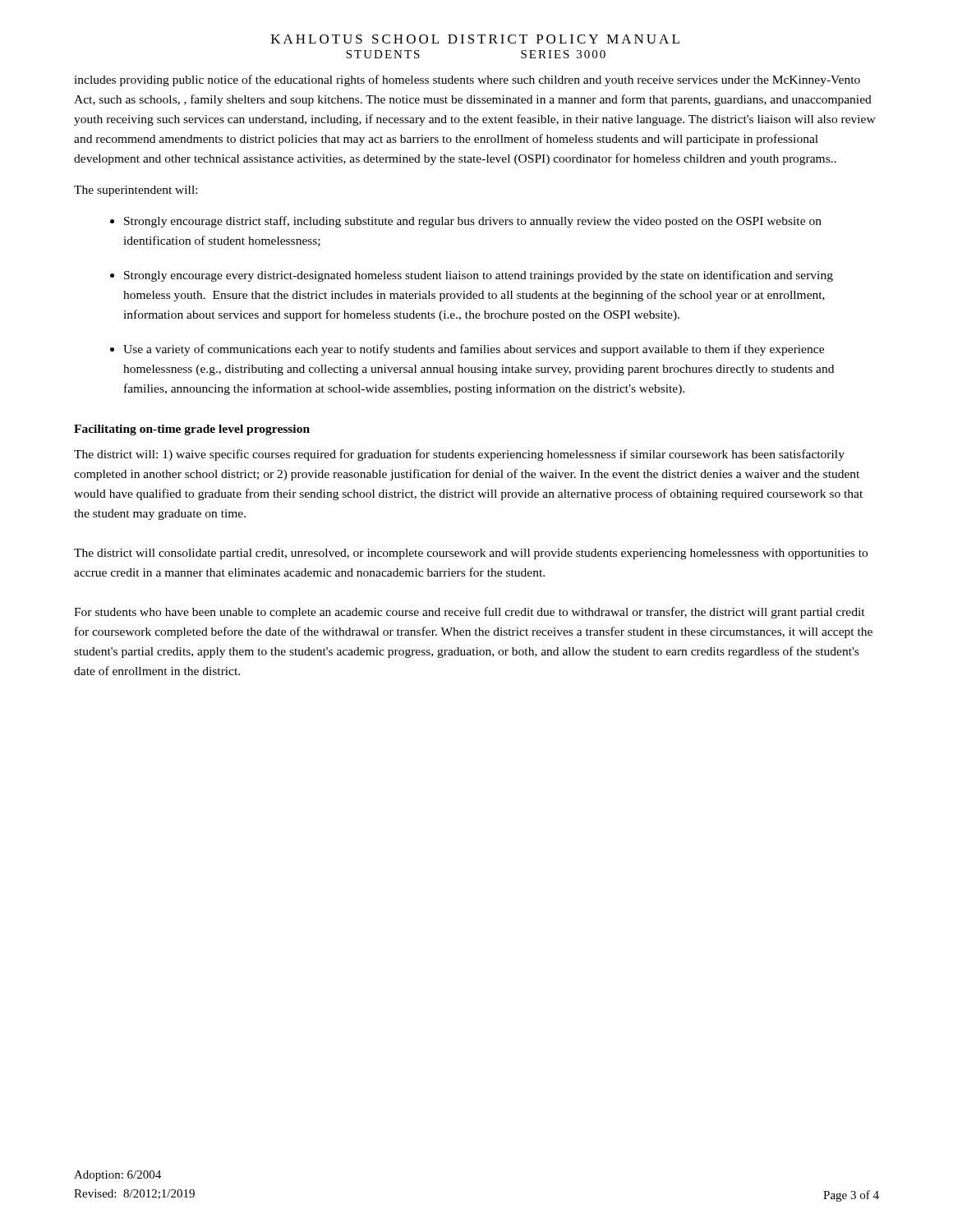
Task: Locate the text that says "The superintendent will:"
Action: tap(136, 189)
